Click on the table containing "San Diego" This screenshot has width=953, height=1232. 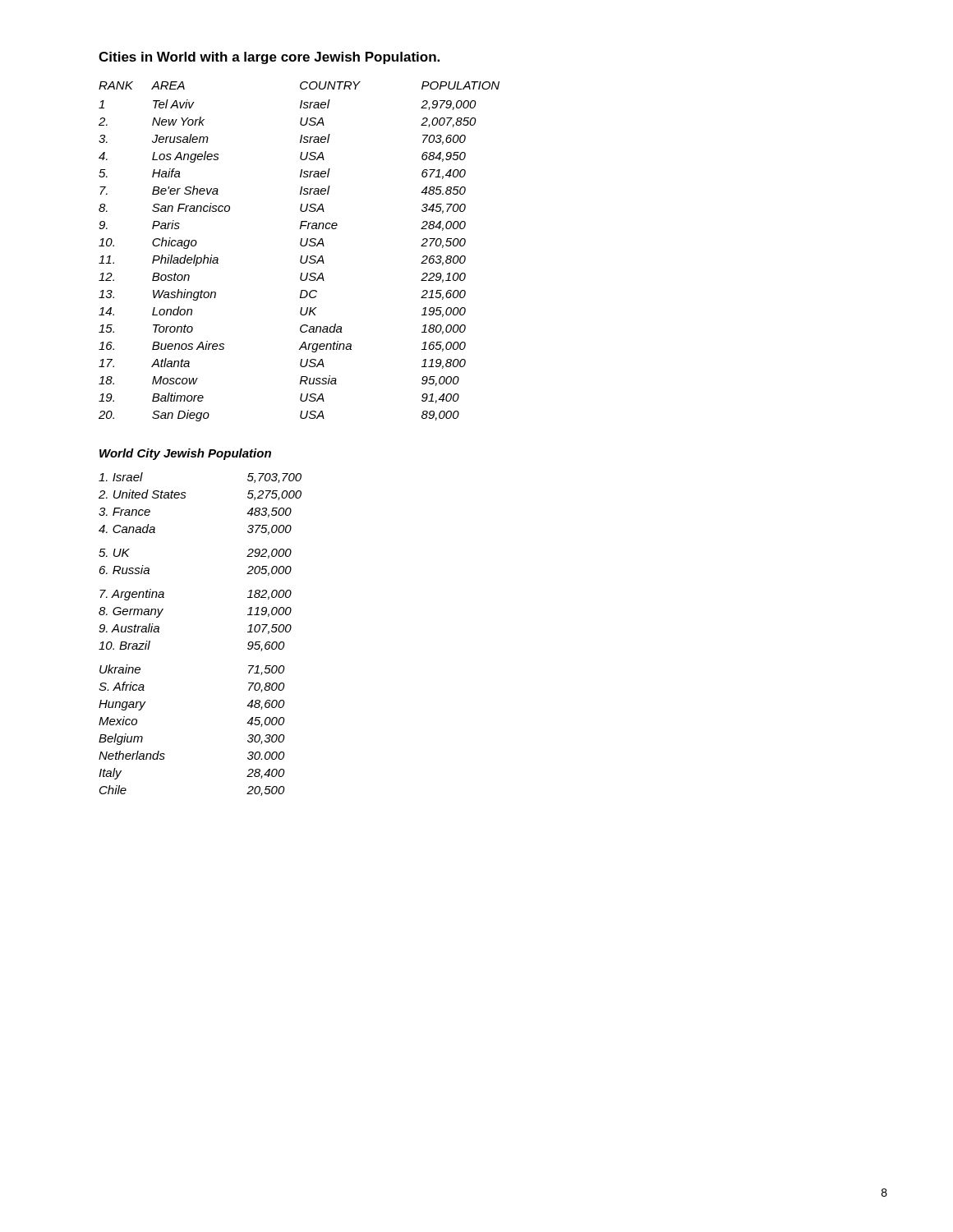pyautogui.click(x=386, y=250)
